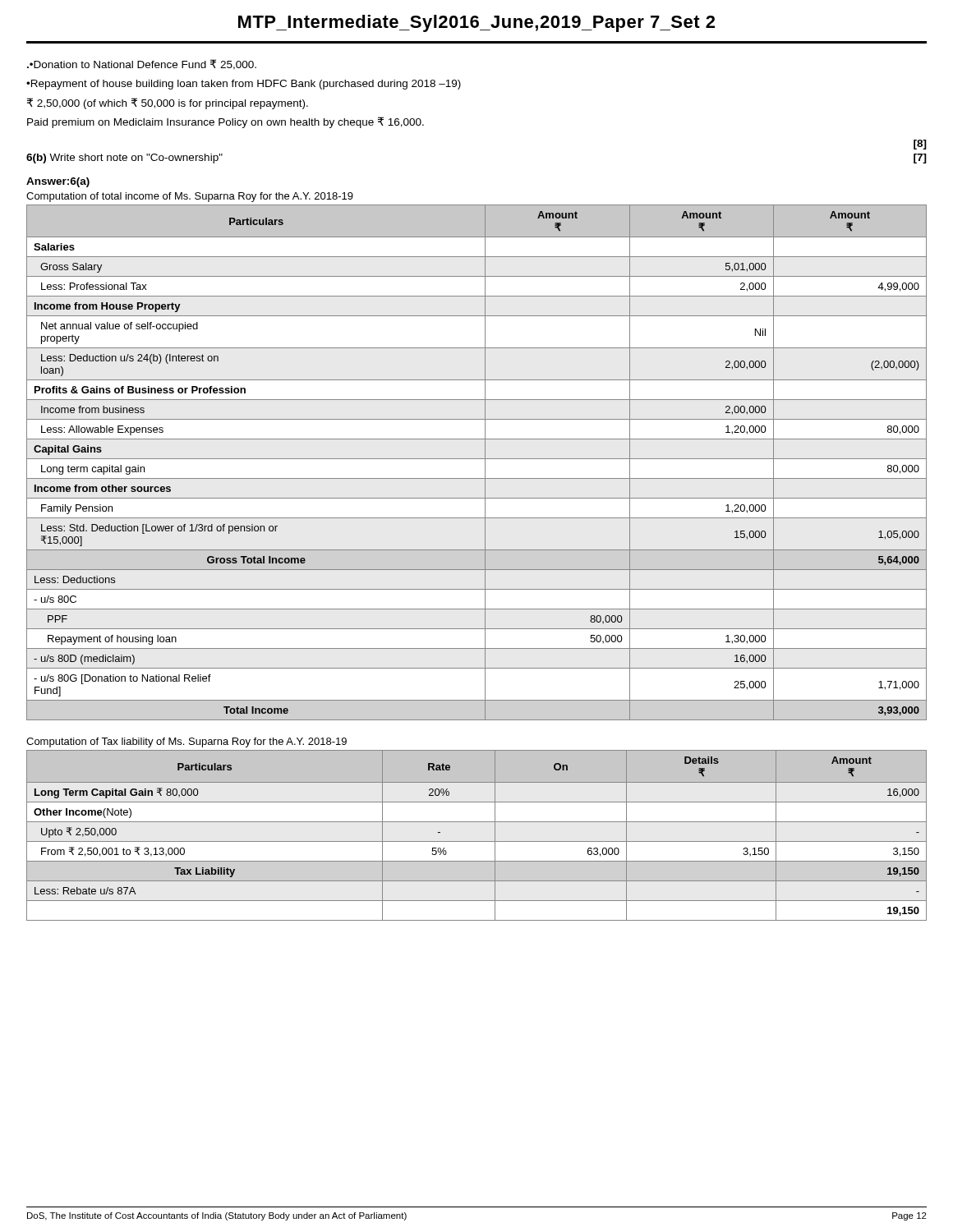This screenshot has width=953, height=1232.
Task: Select the passage starting "•Repayment of house building loan taken from"
Action: 244,84
